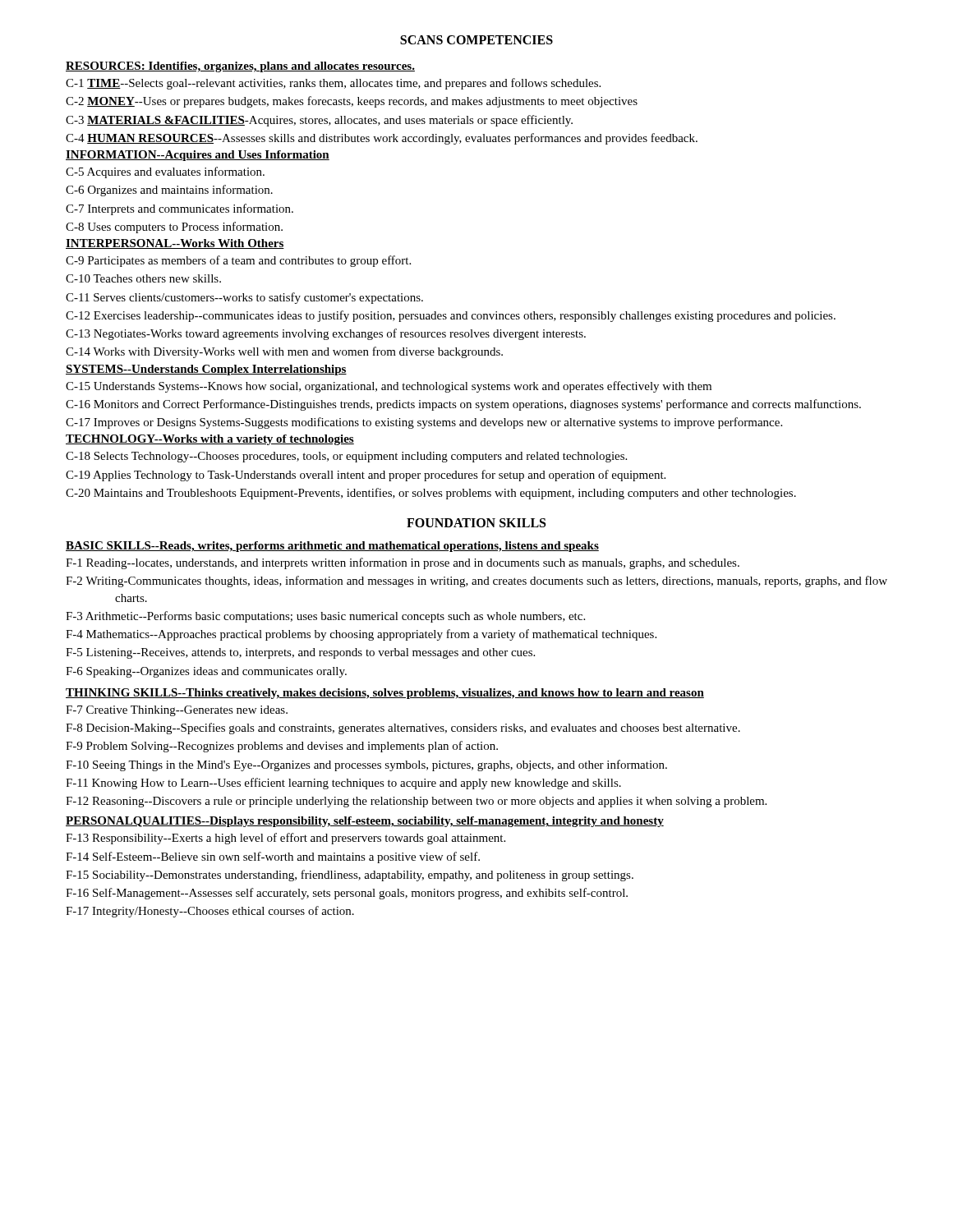This screenshot has height=1232, width=953.
Task: Where is the passage that starts "C-17 Improves or"?
Action: click(x=424, y=422)
